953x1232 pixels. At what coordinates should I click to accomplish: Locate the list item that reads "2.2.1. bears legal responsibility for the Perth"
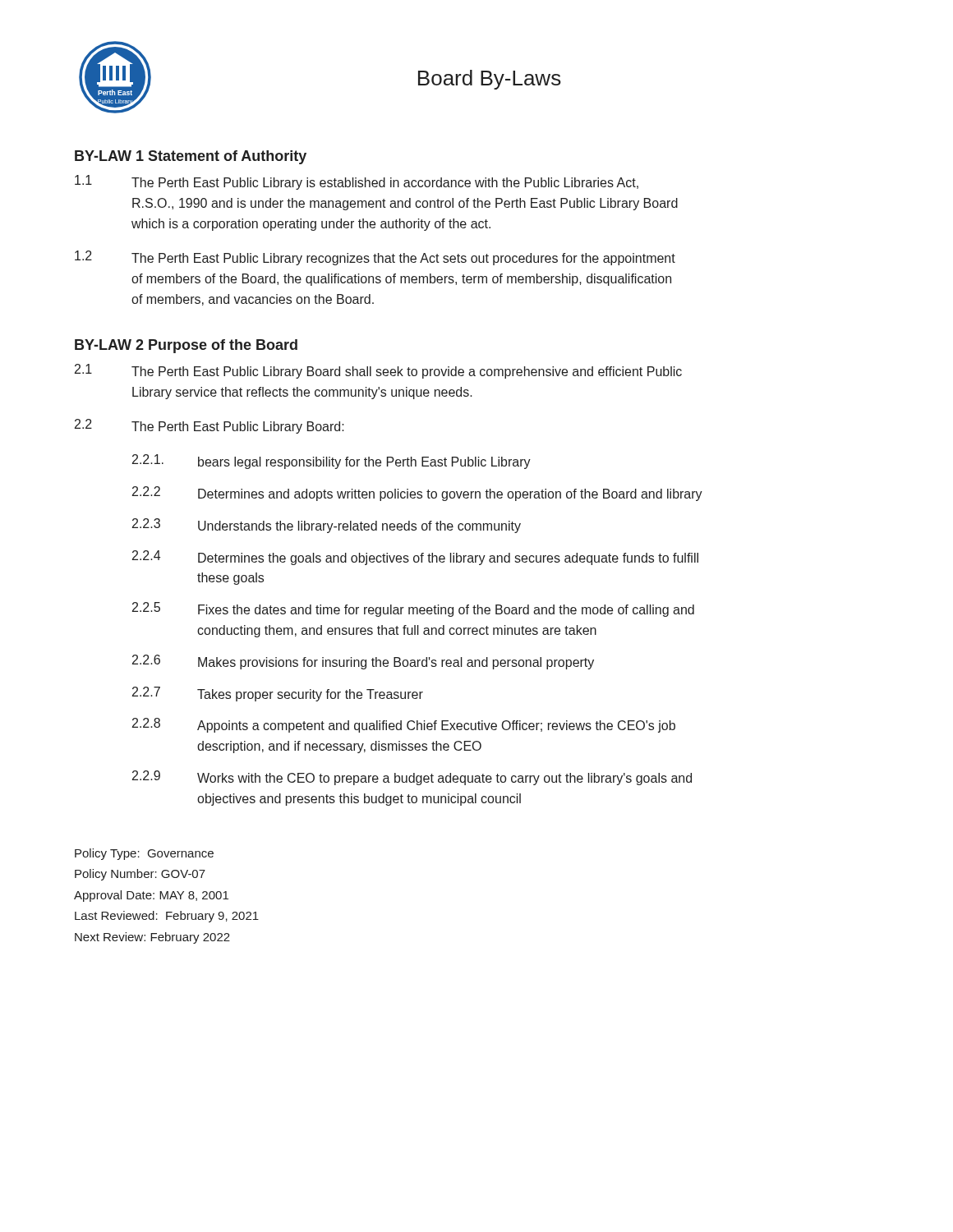(x=331, y=463)
